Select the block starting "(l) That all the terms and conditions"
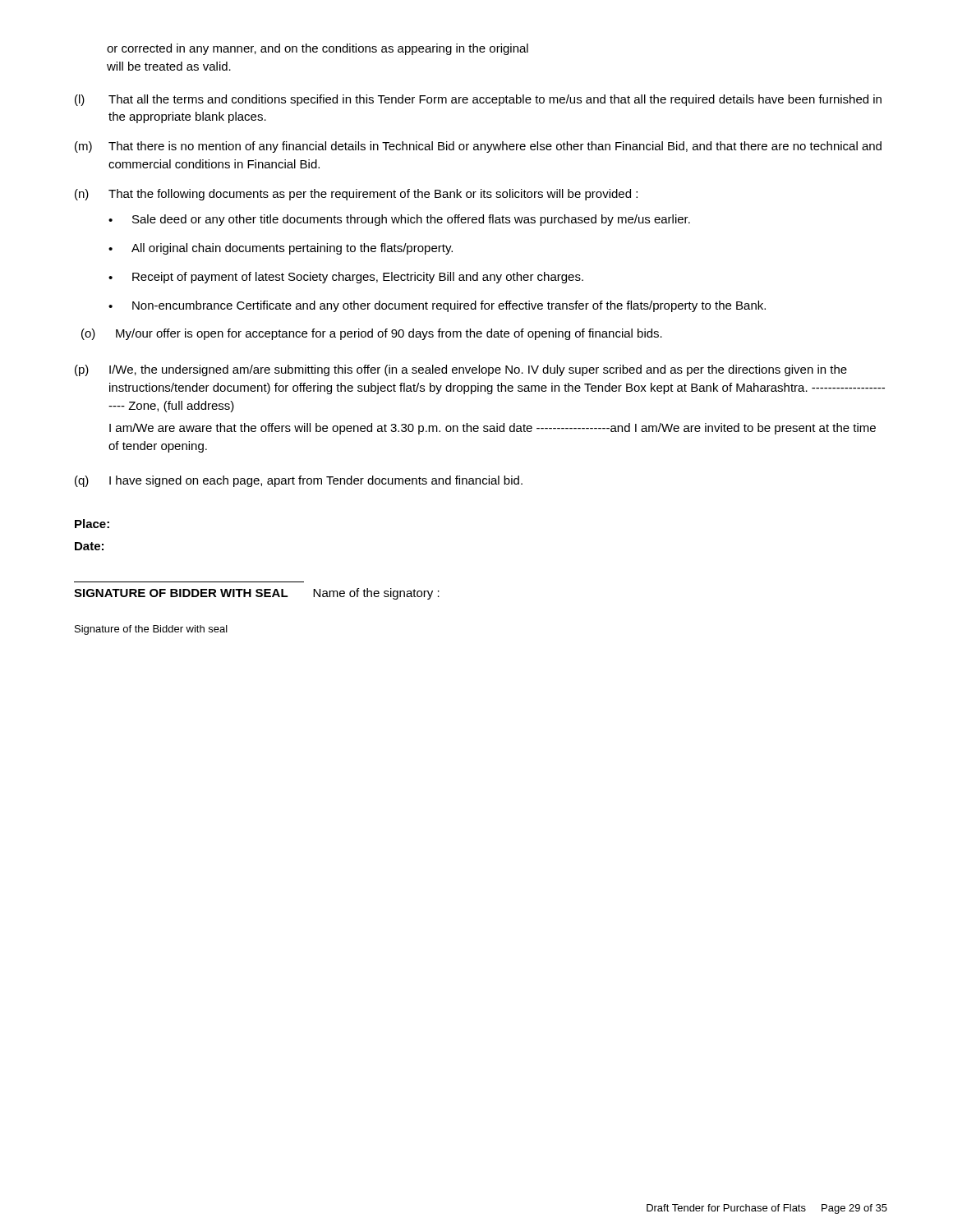 (x=481, y=108)
